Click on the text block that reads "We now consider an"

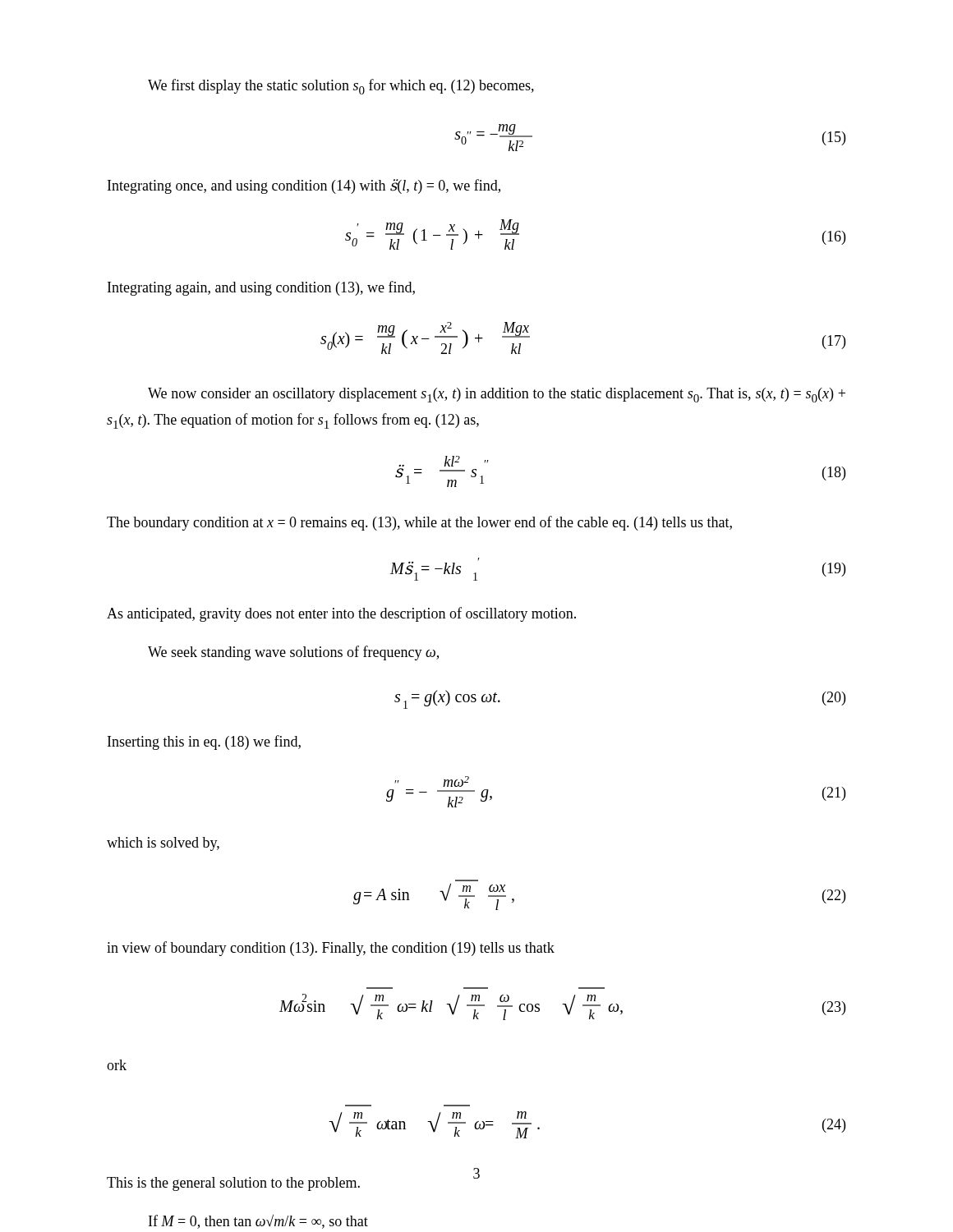[x=476, y=408]
